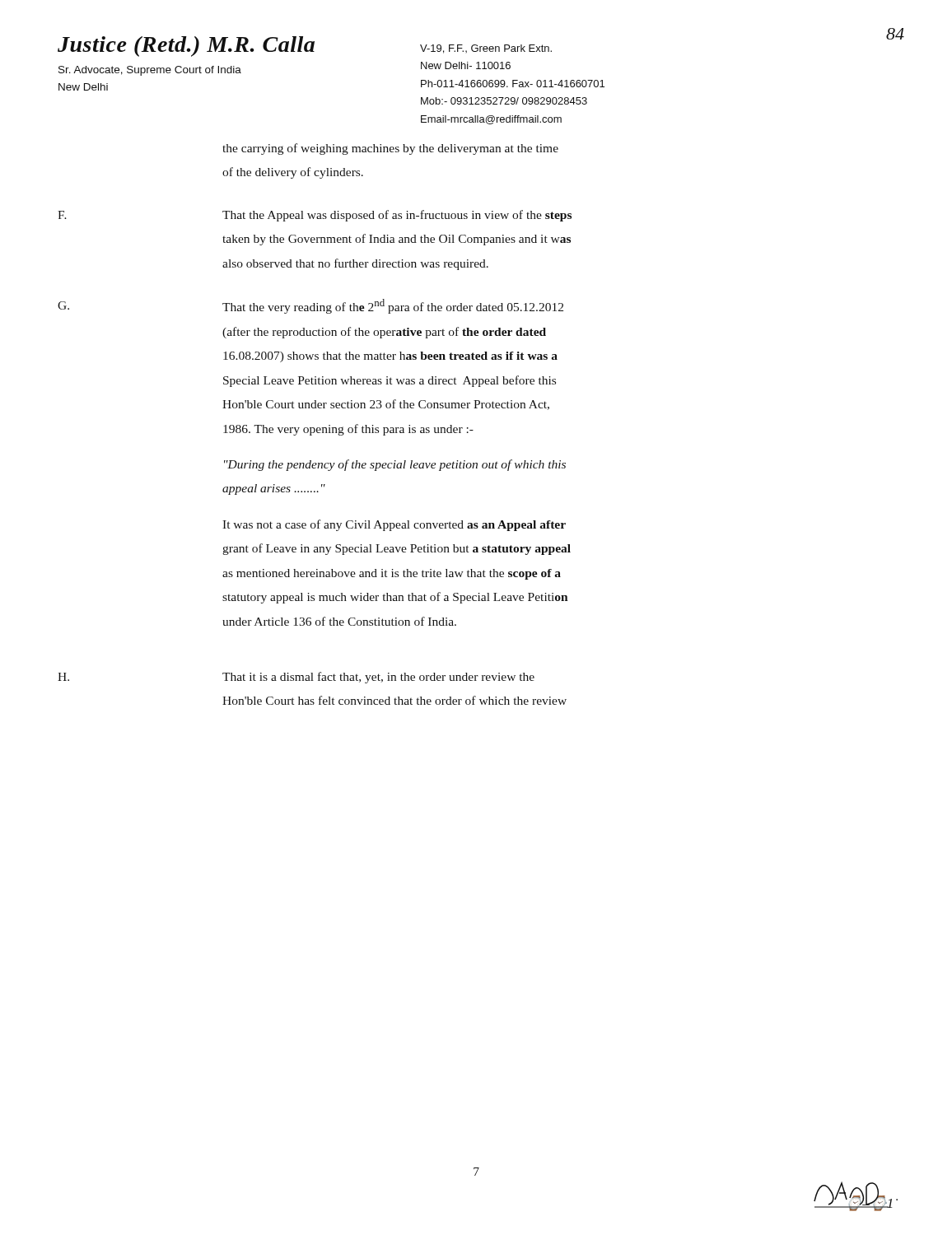
Task: Point to the block beginning ""During the pendency"
Action: (394, 476)
